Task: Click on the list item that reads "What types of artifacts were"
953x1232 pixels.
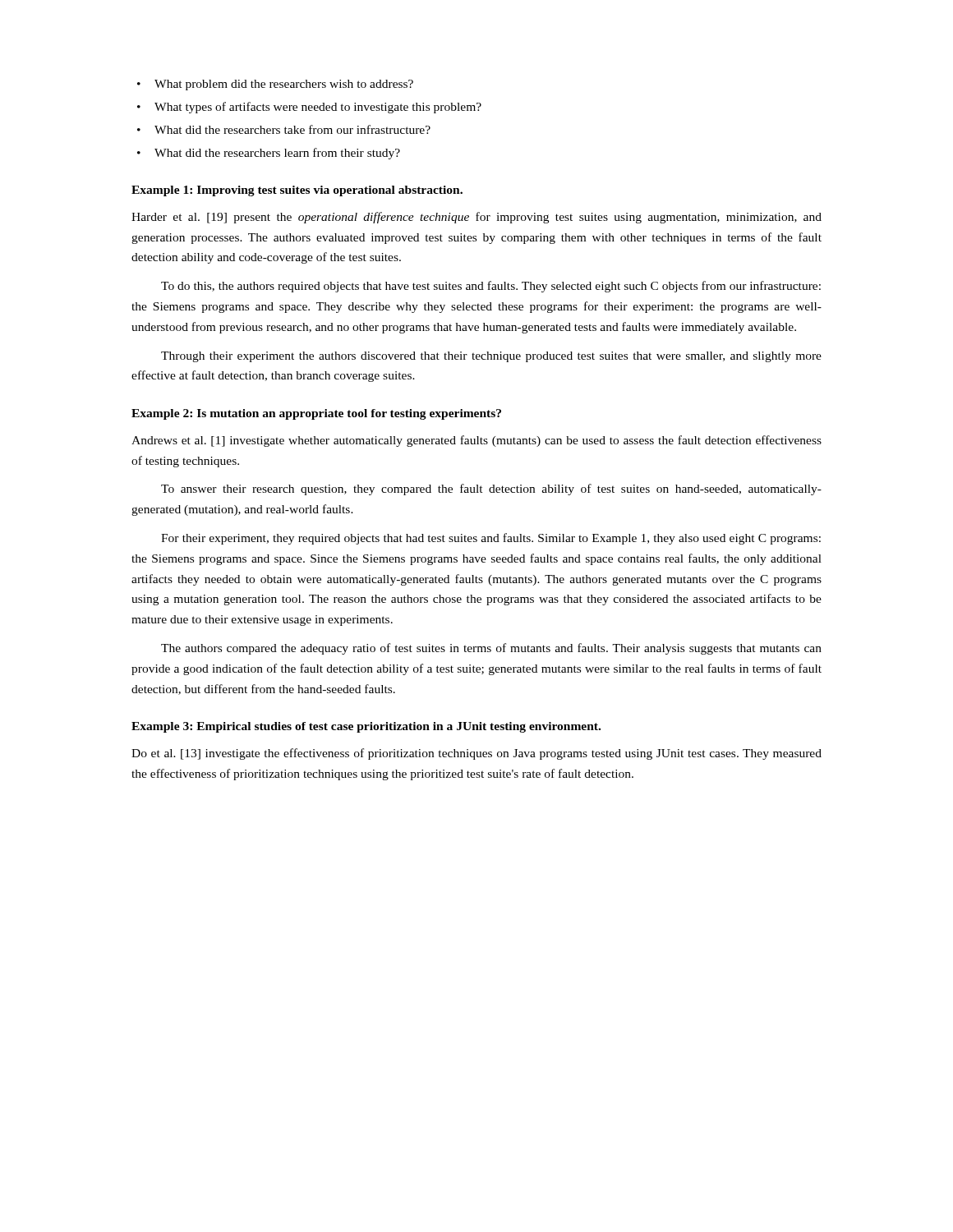Action: (318, 106)
